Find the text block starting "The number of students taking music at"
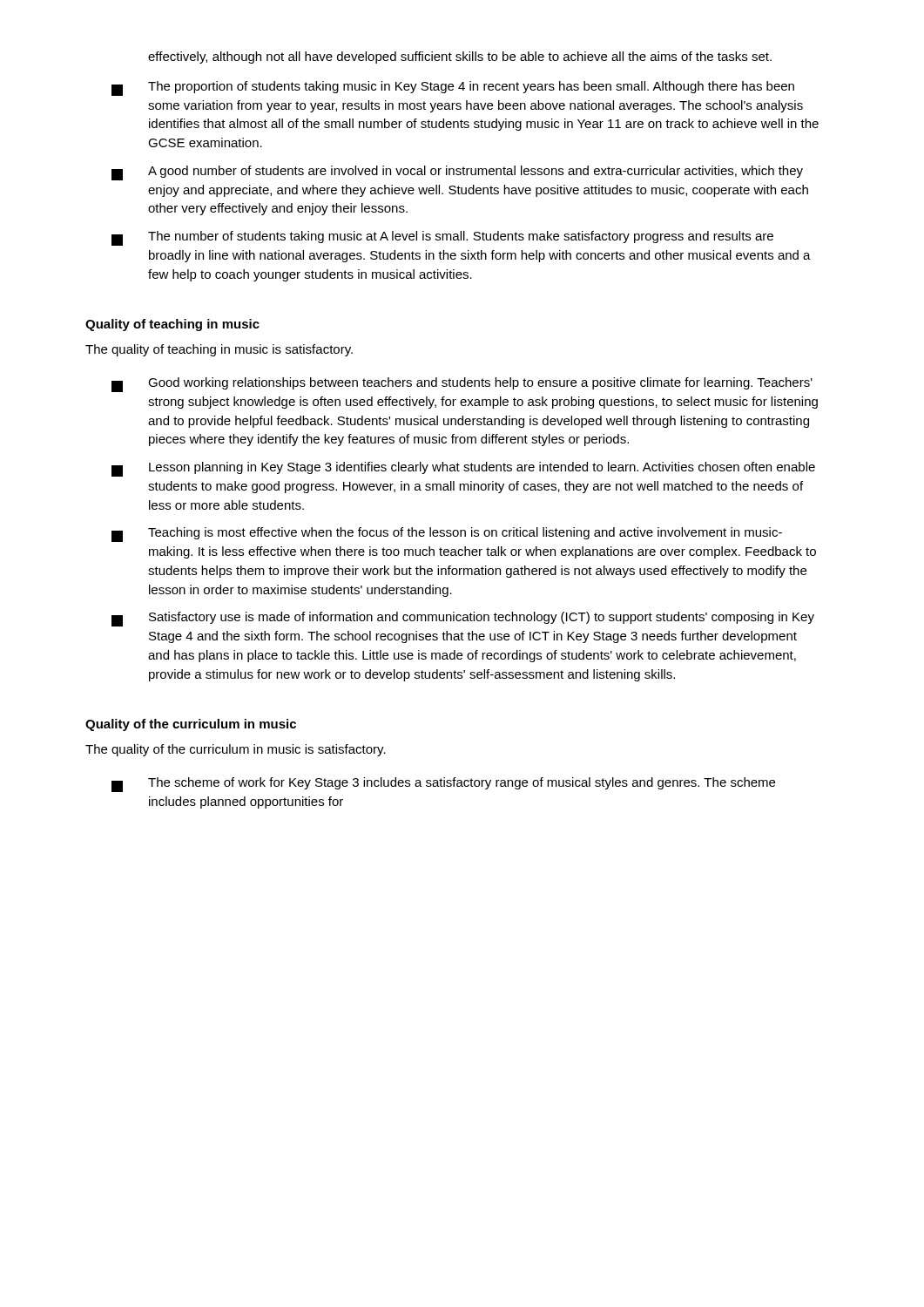 pyautogui.click(x=465, y=255)
